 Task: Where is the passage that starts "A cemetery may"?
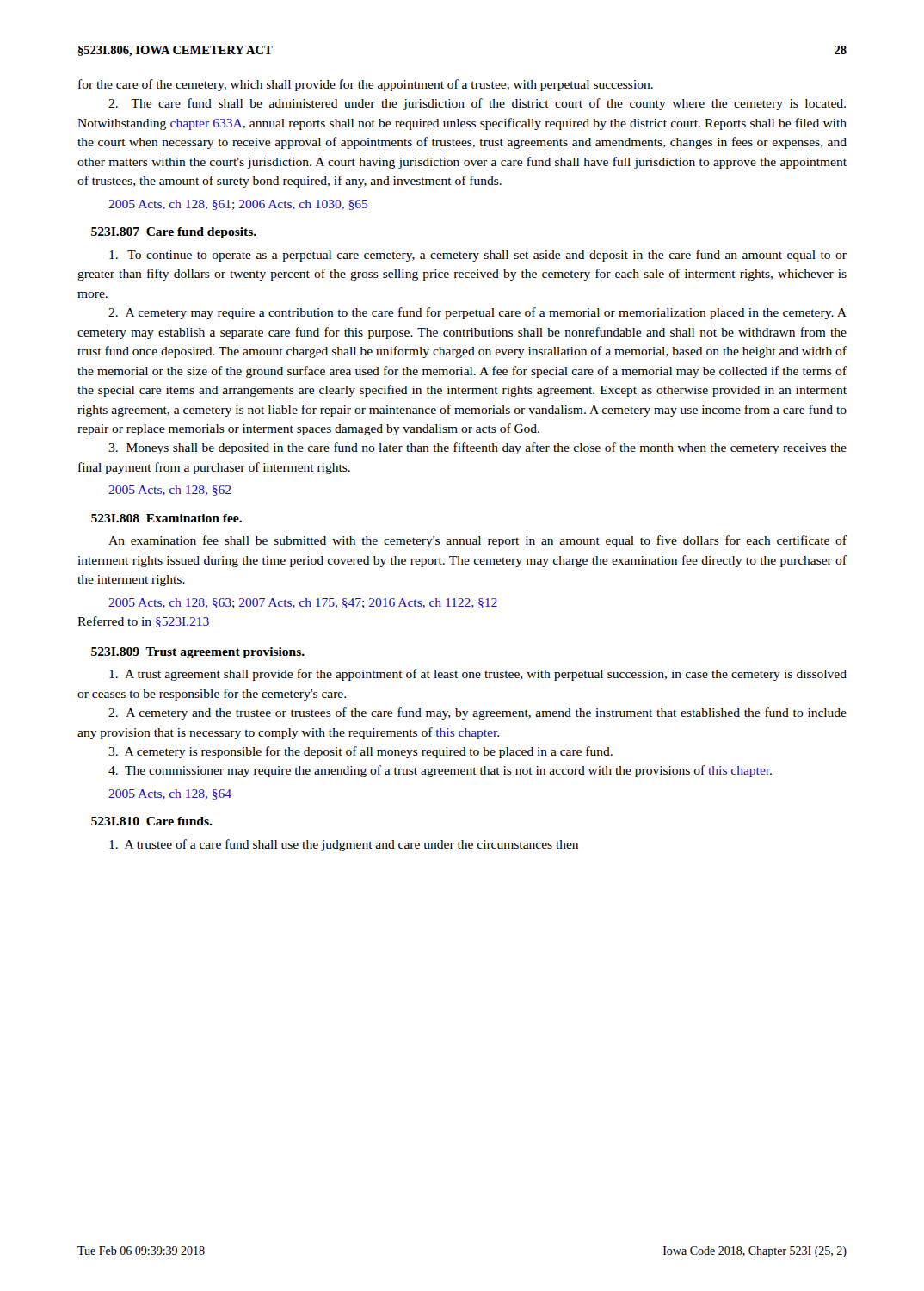tap(462, 370)
